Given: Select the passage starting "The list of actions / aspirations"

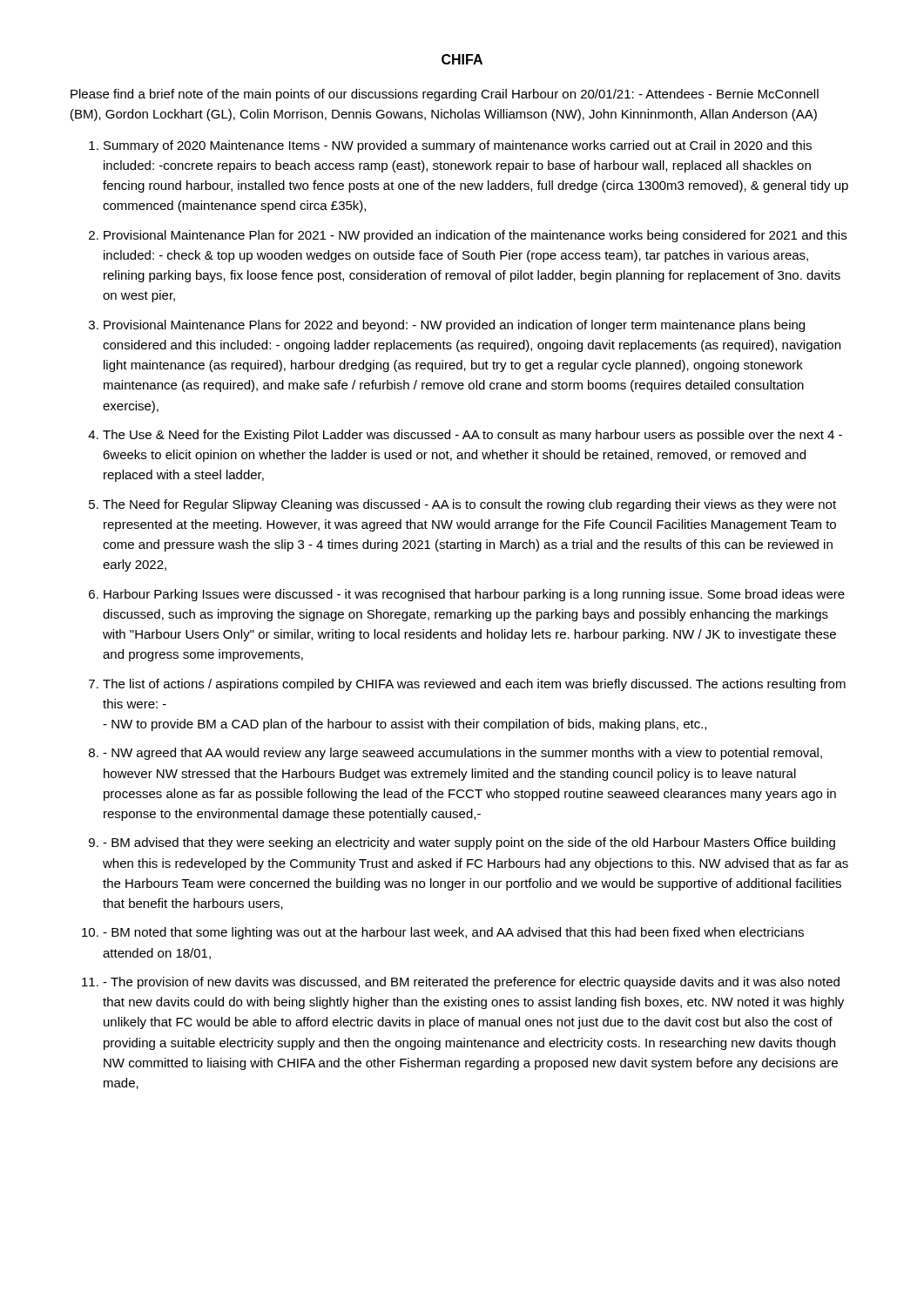Looking at the screenshot, I should coord(474,685).
